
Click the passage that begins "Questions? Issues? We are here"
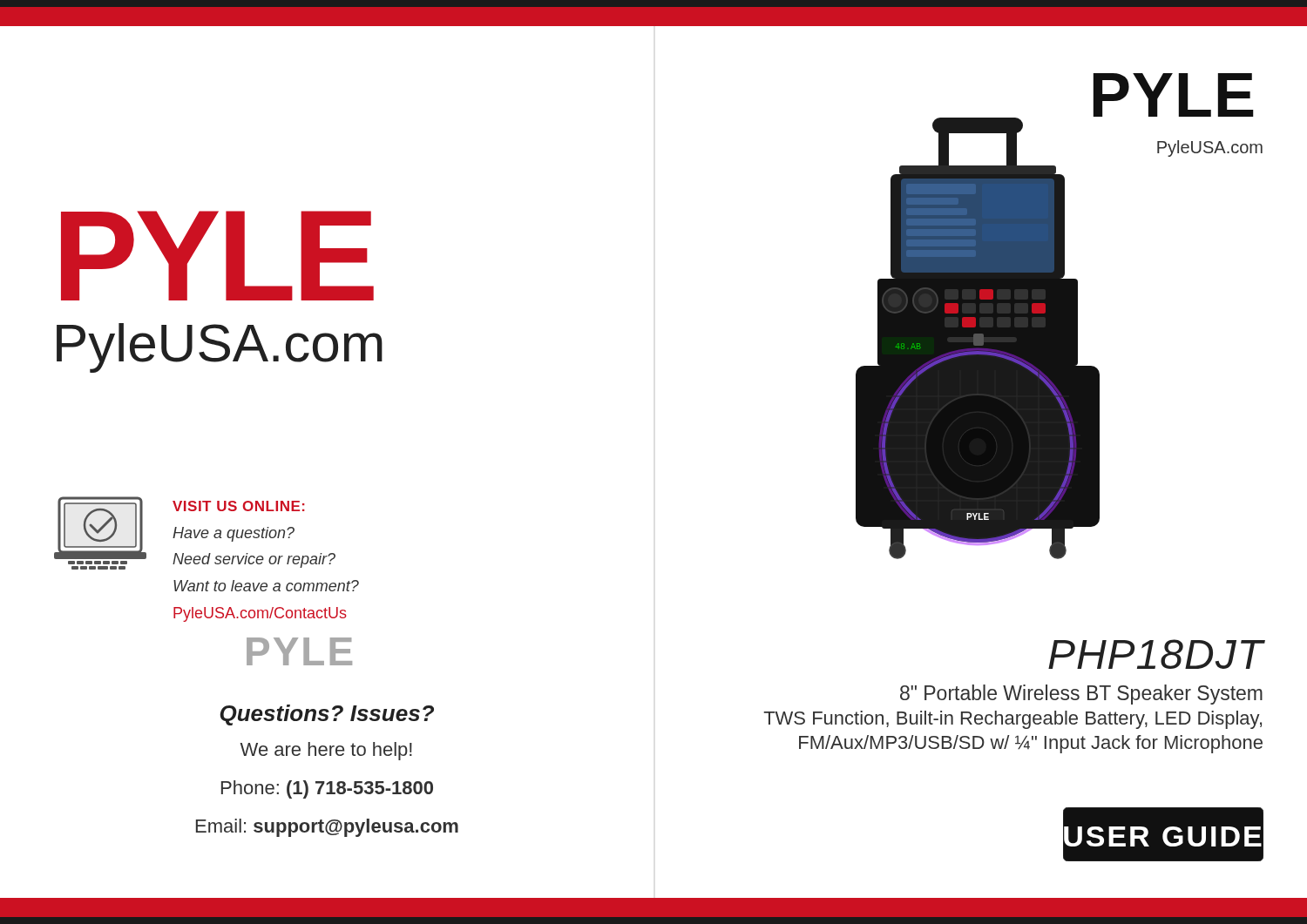point(327,773)
